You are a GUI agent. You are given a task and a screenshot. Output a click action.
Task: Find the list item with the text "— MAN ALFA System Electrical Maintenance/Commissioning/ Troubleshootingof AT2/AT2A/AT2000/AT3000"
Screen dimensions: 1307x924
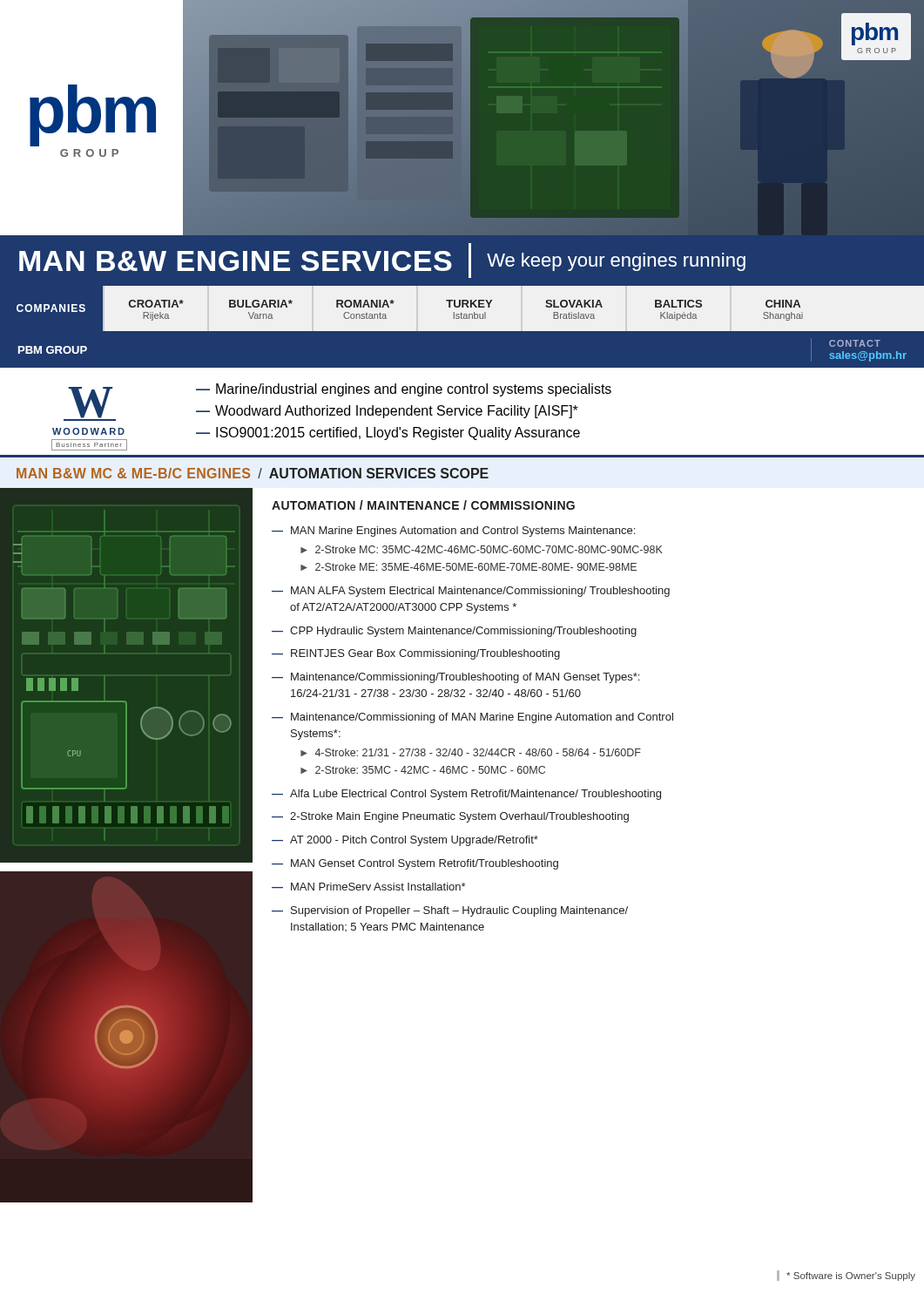[x=471, y=599]
